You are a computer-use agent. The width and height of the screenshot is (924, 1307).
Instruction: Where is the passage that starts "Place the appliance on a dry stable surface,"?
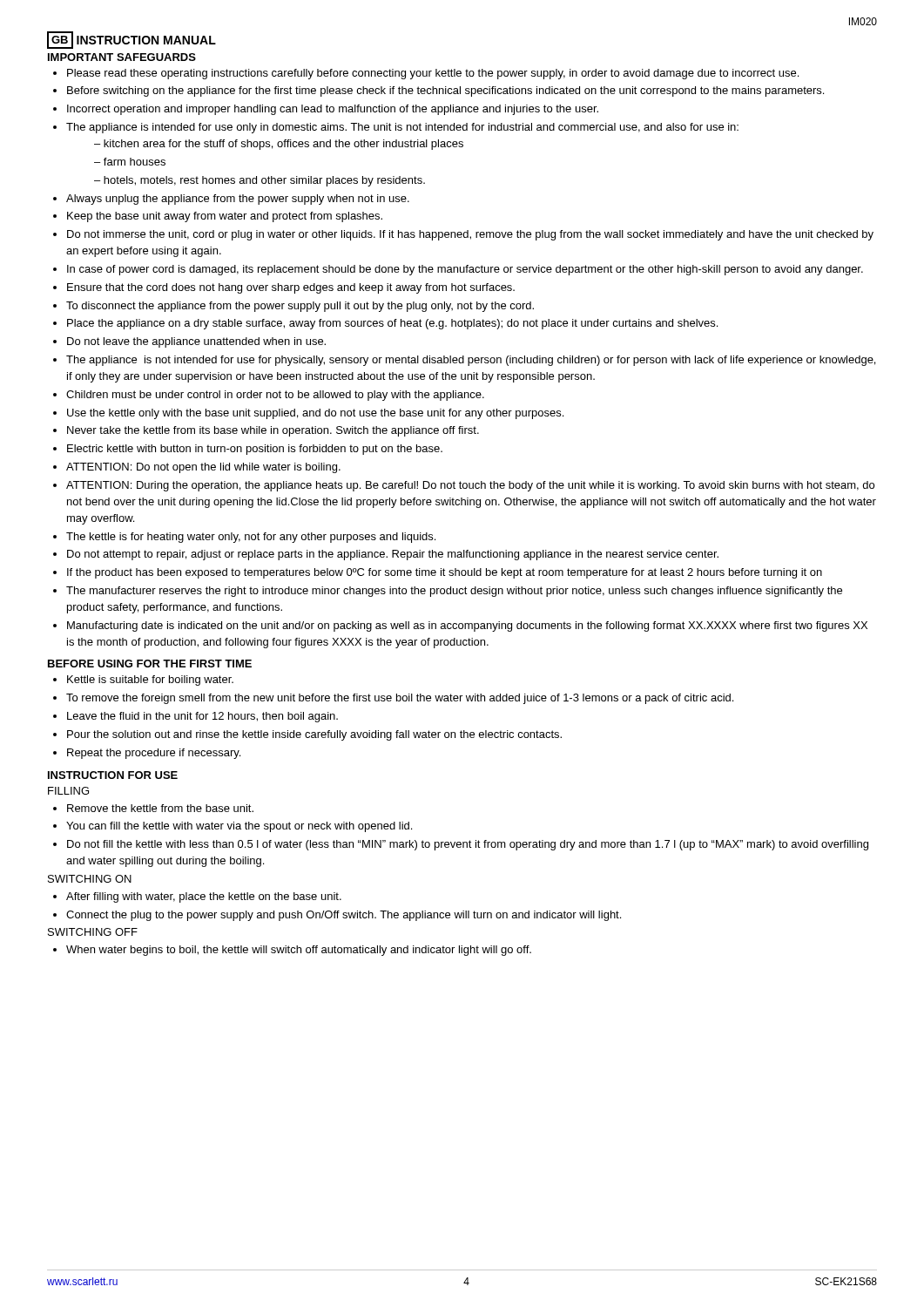pos(392,323)
